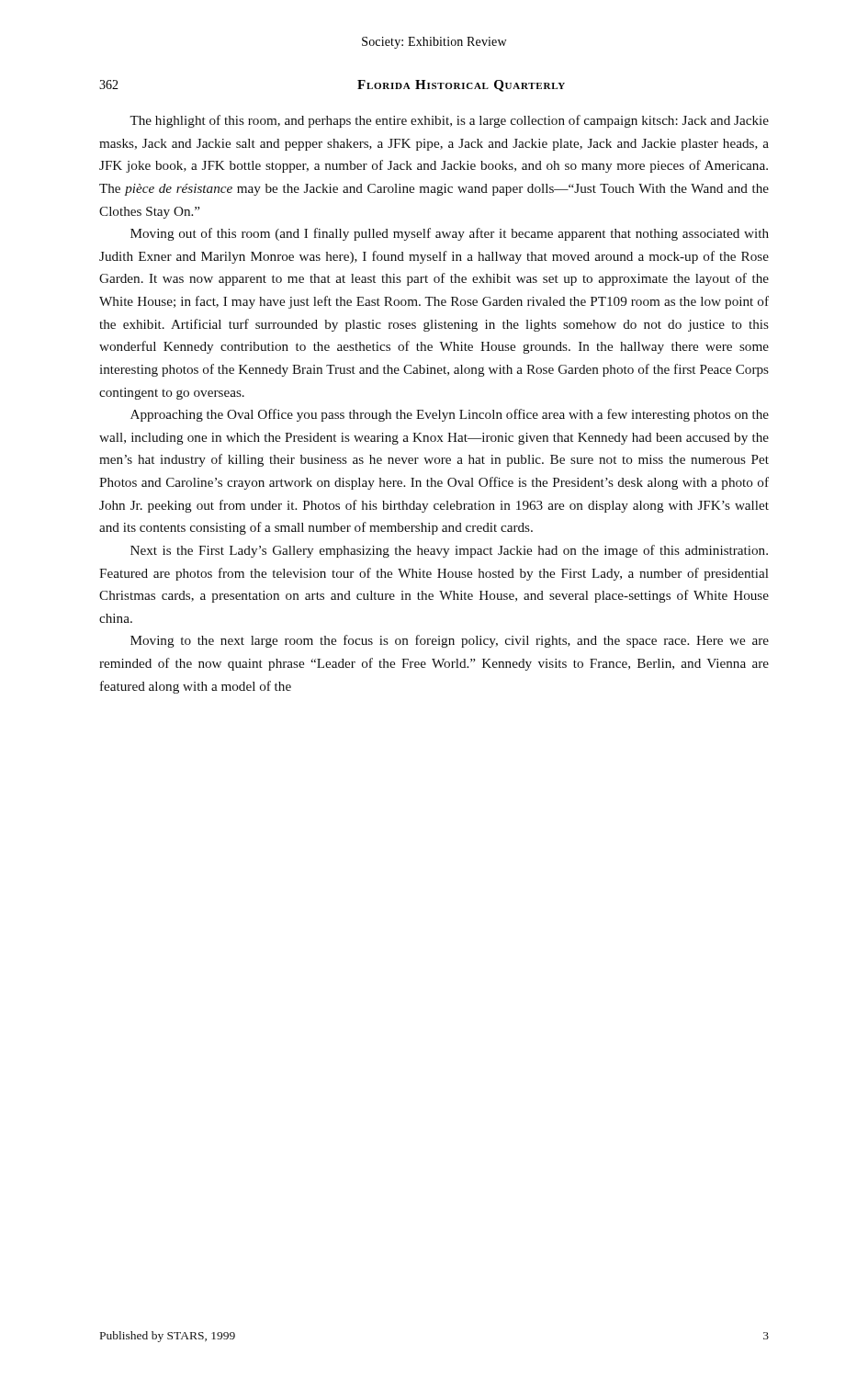Point to the region starting "The highlight of"
868x1378 pixels.
point(434,165)
